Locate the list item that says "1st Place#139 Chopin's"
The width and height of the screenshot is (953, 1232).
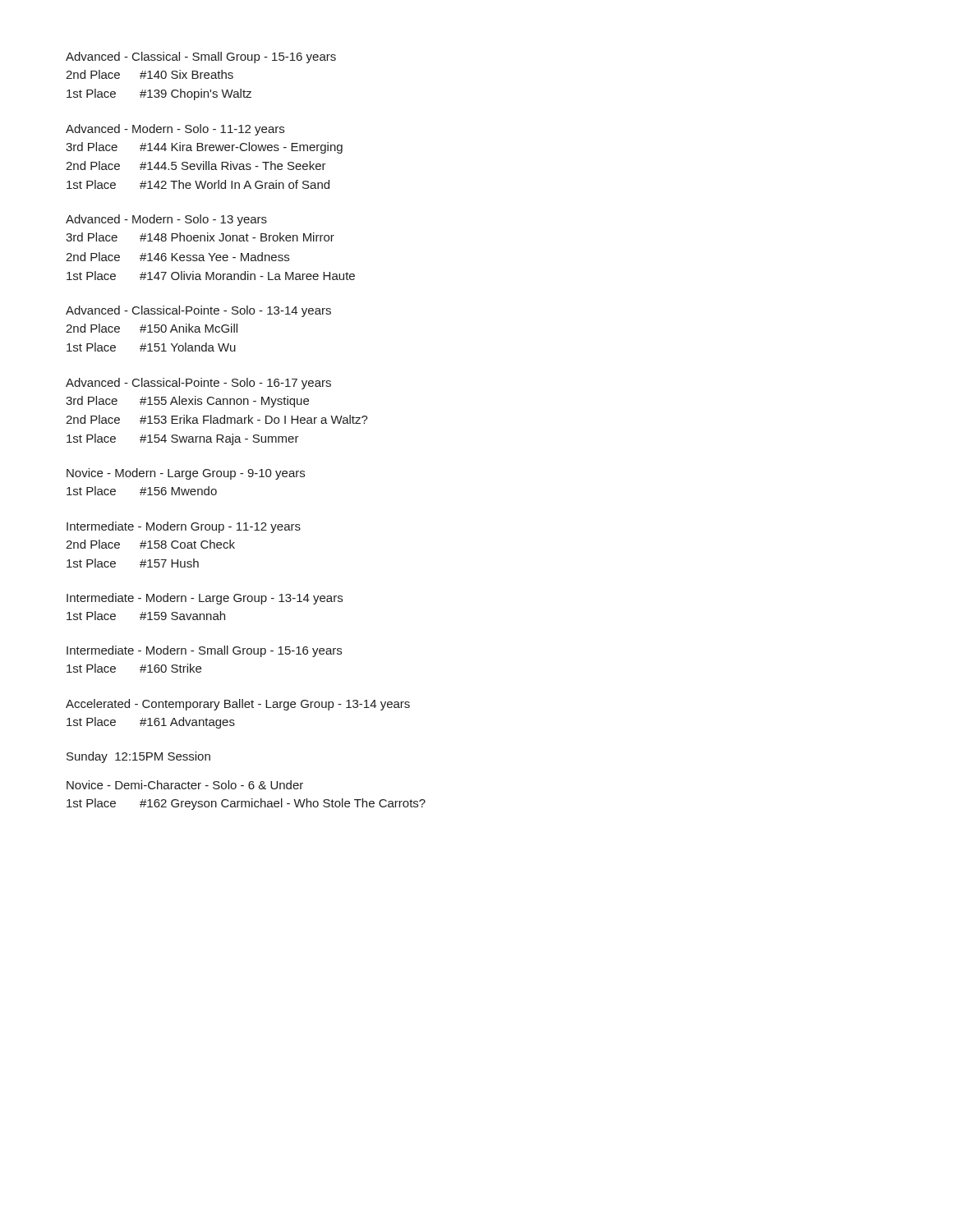click(x=159, y=94)
